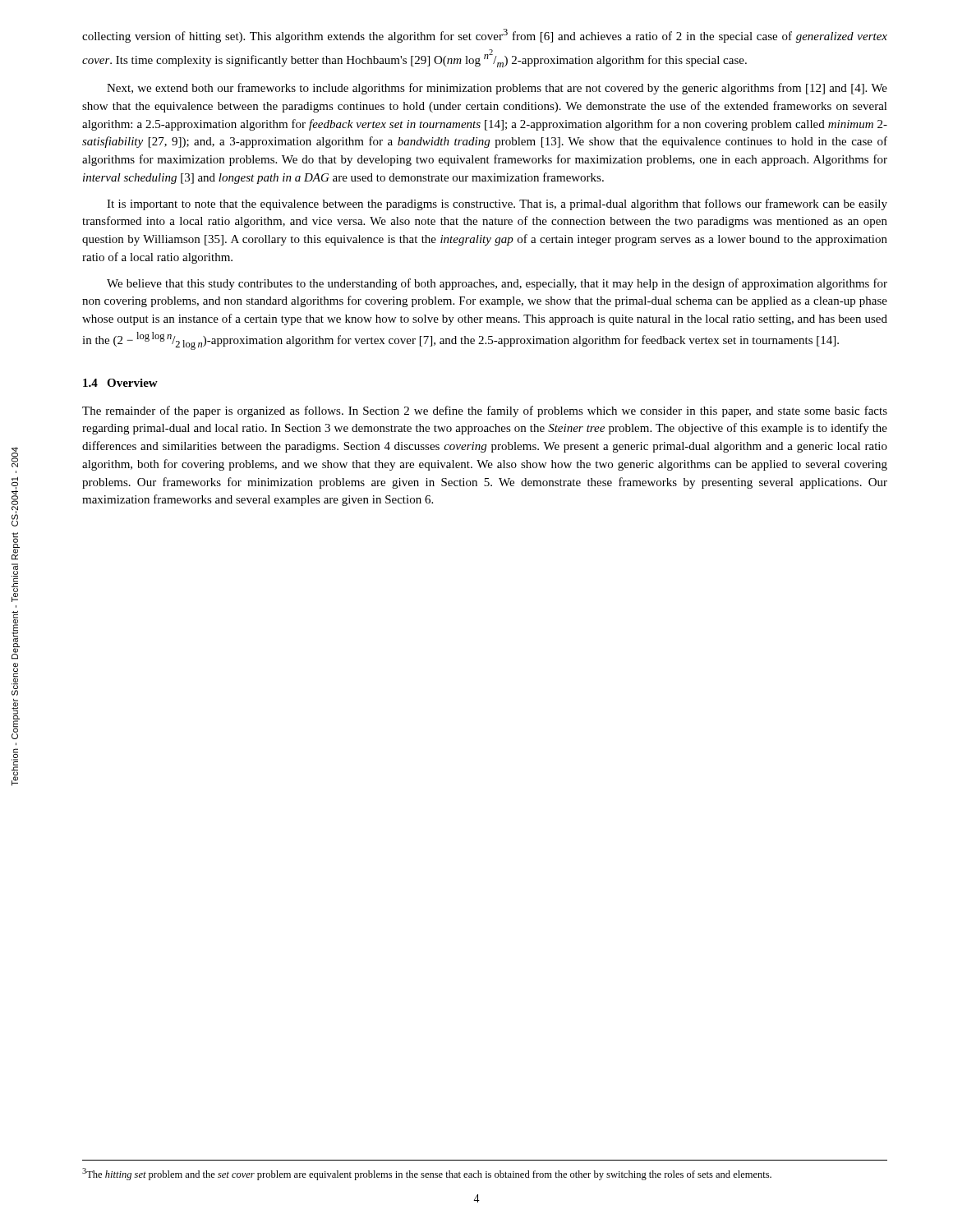Locate the text starting "The remainder of"
This screenshot has height=1232, width=953.
(x=485, y=456)
